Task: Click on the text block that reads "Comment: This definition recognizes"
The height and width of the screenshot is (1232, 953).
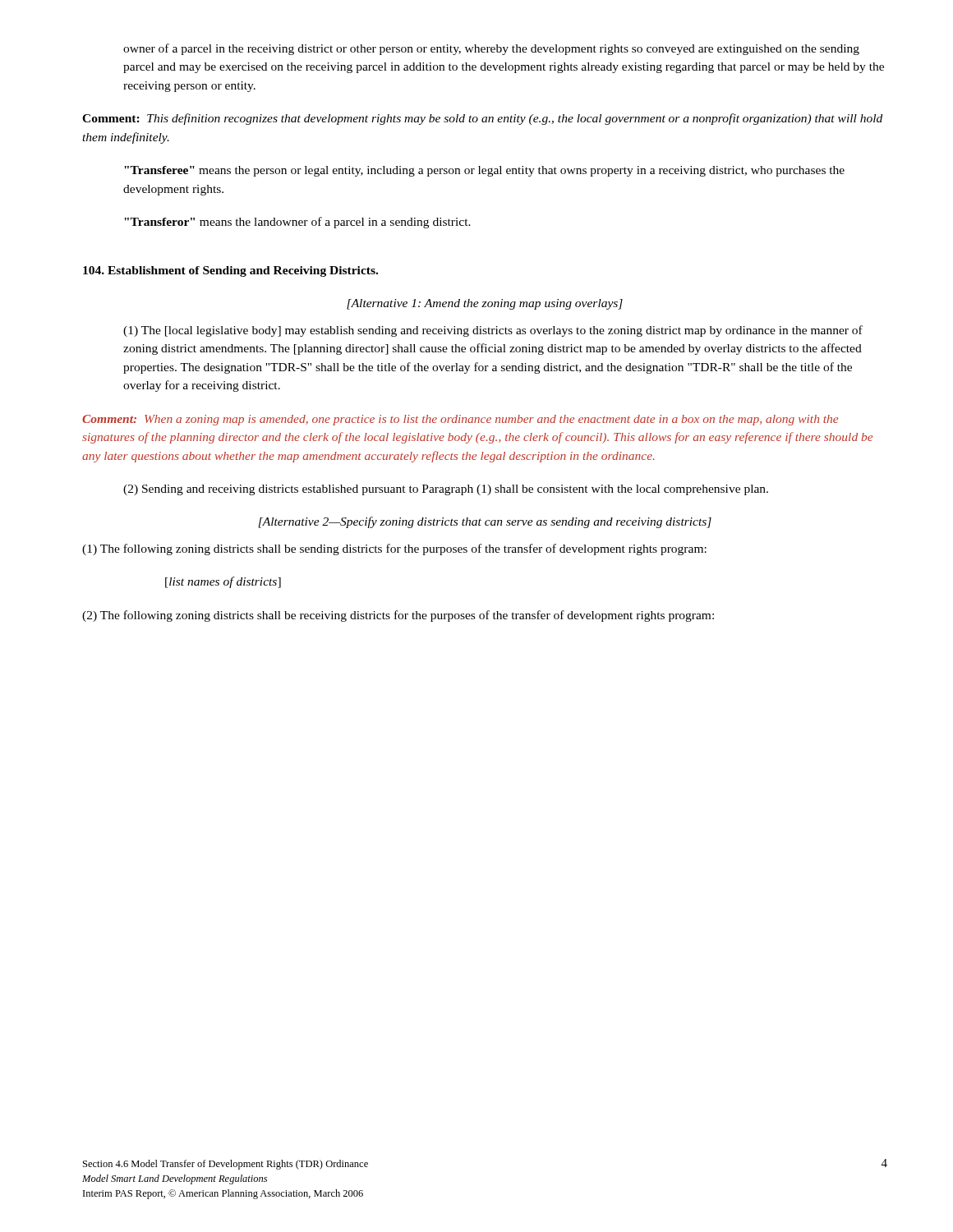Action: tap(485, 128)
